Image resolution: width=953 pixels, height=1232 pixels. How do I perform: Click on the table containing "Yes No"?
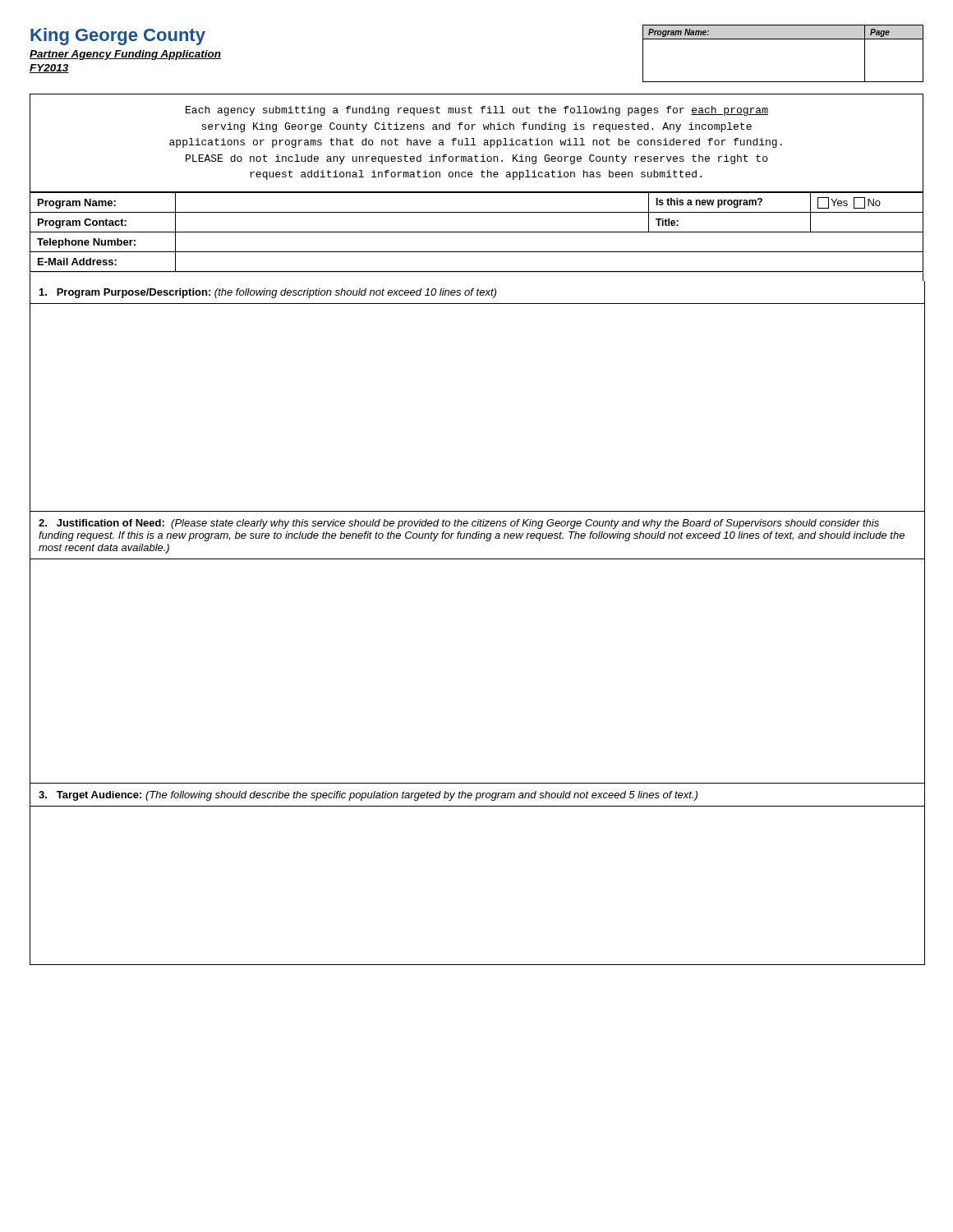click(476, 232)
